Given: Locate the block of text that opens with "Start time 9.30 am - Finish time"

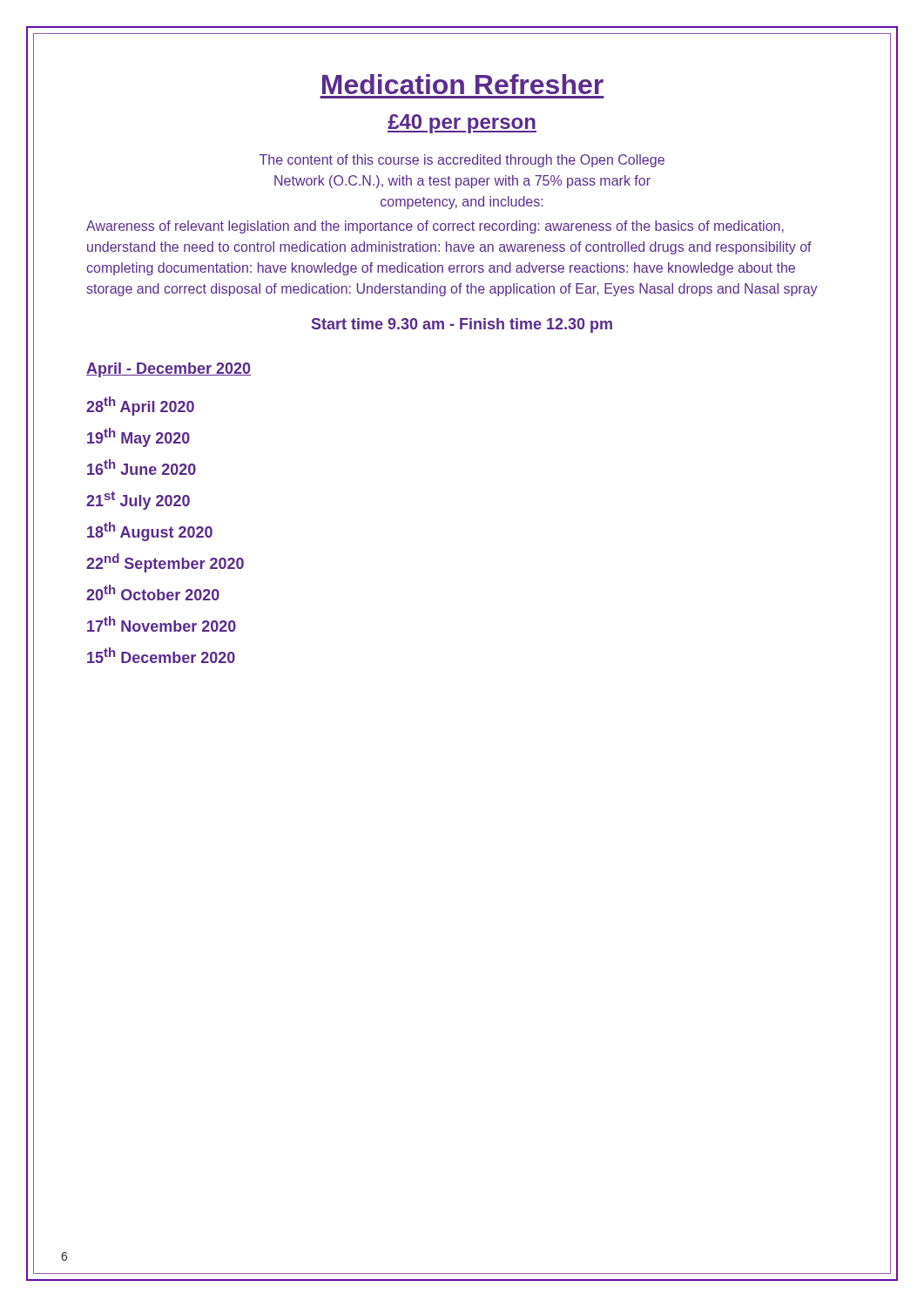Looking at the screenshot, I should 462,324.
